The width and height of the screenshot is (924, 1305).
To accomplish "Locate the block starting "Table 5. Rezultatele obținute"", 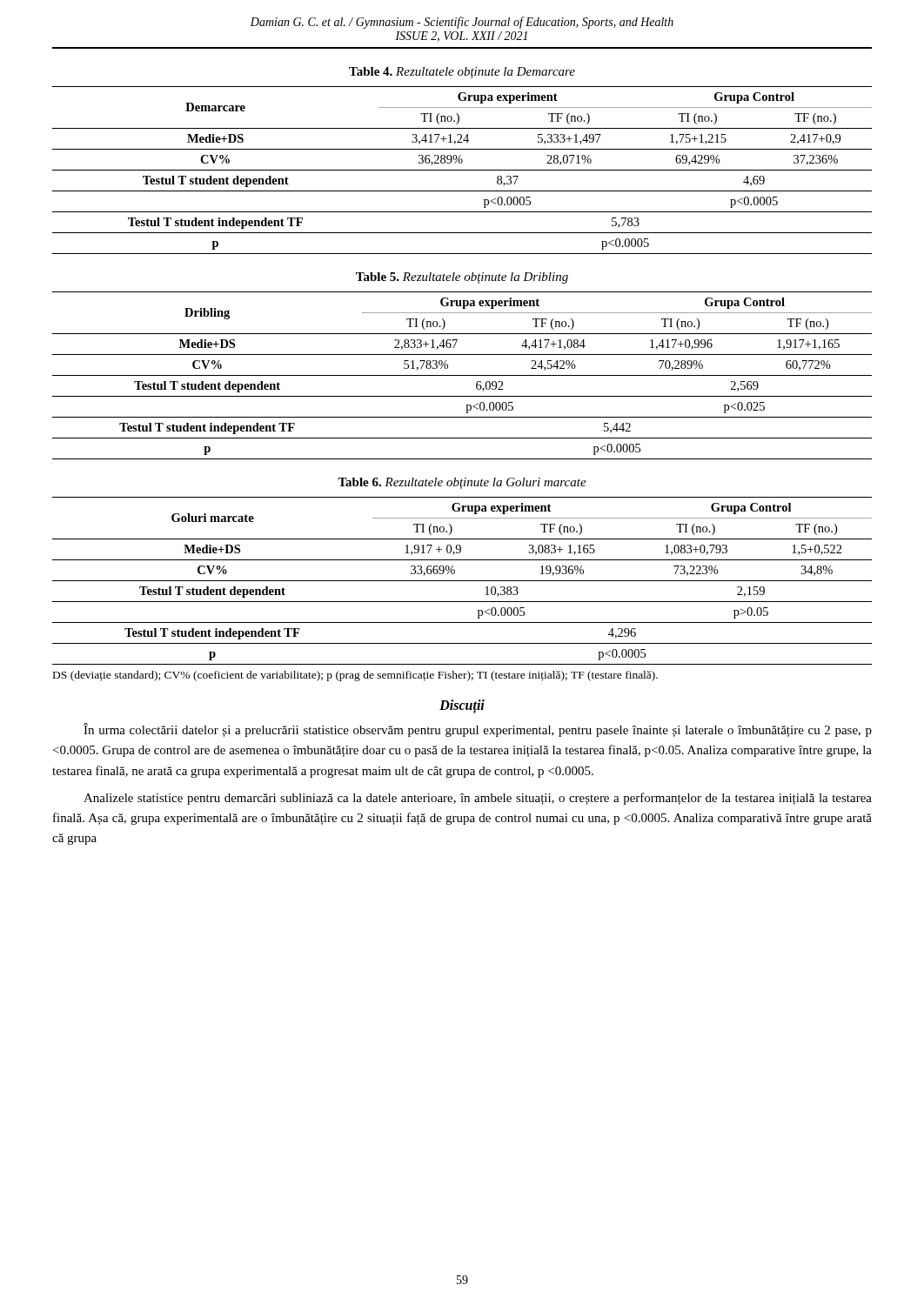I will [462, 277].
